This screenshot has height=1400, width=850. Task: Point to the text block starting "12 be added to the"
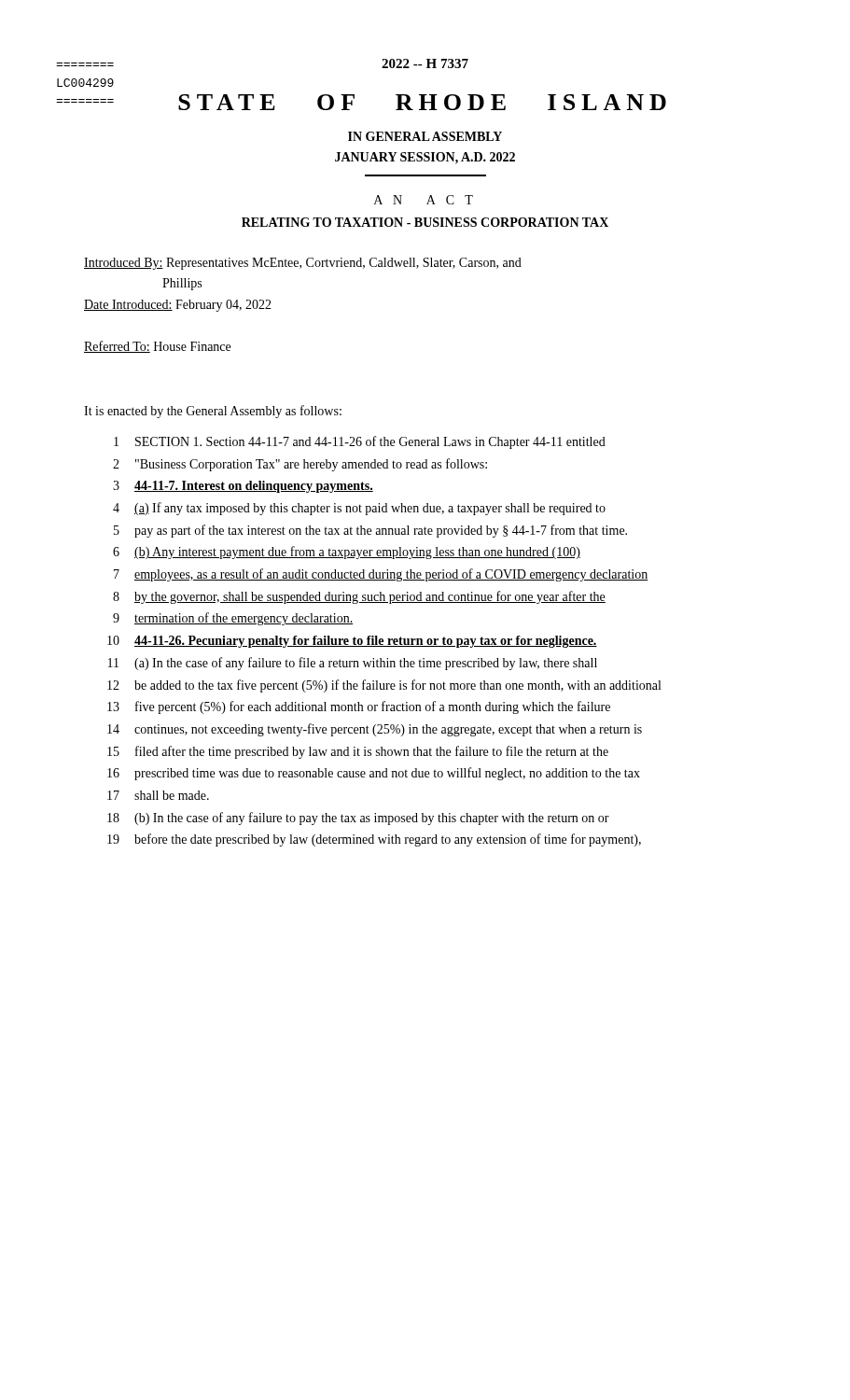point(425,685)
